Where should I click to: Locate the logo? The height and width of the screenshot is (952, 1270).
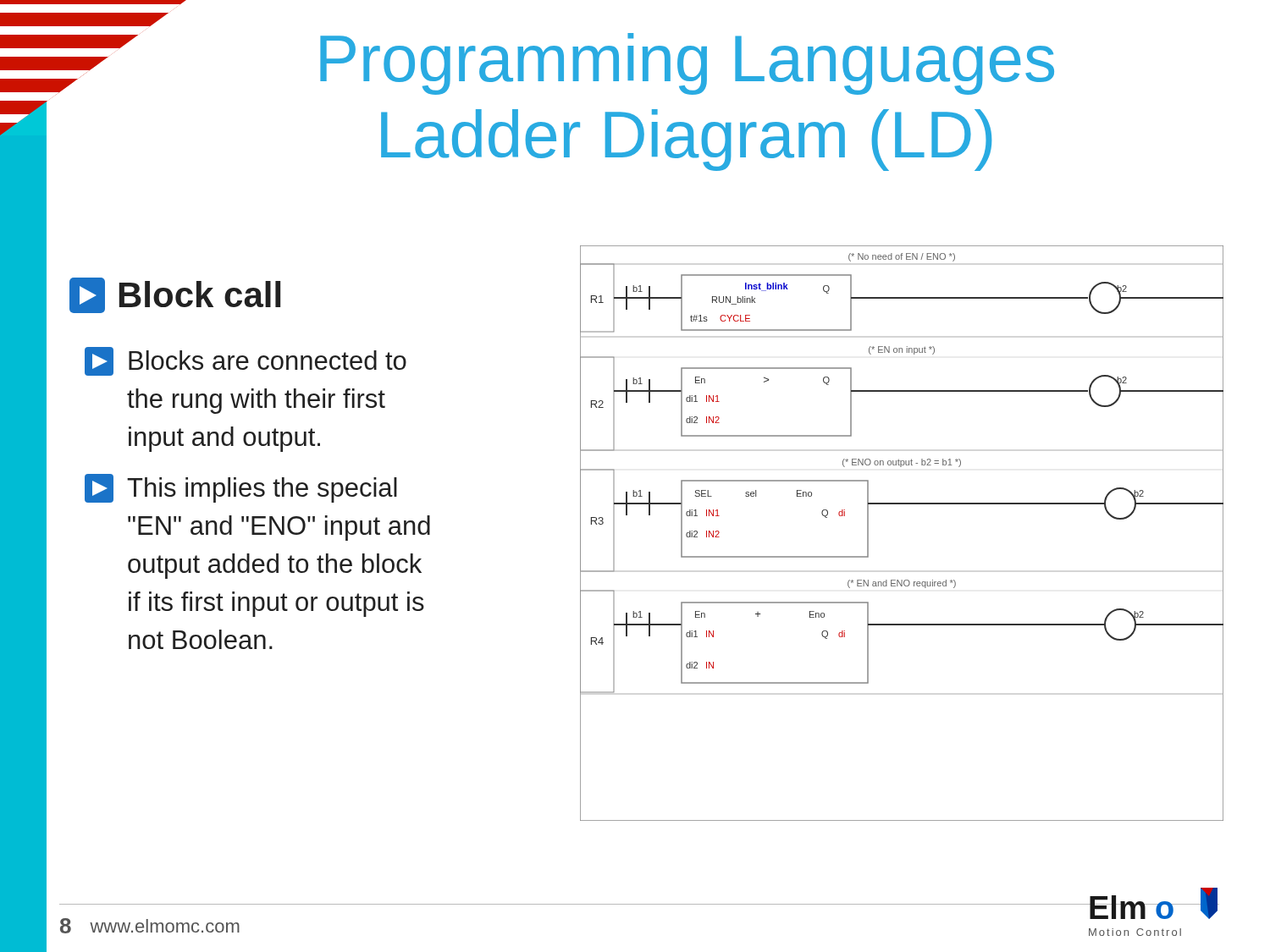1151,912
